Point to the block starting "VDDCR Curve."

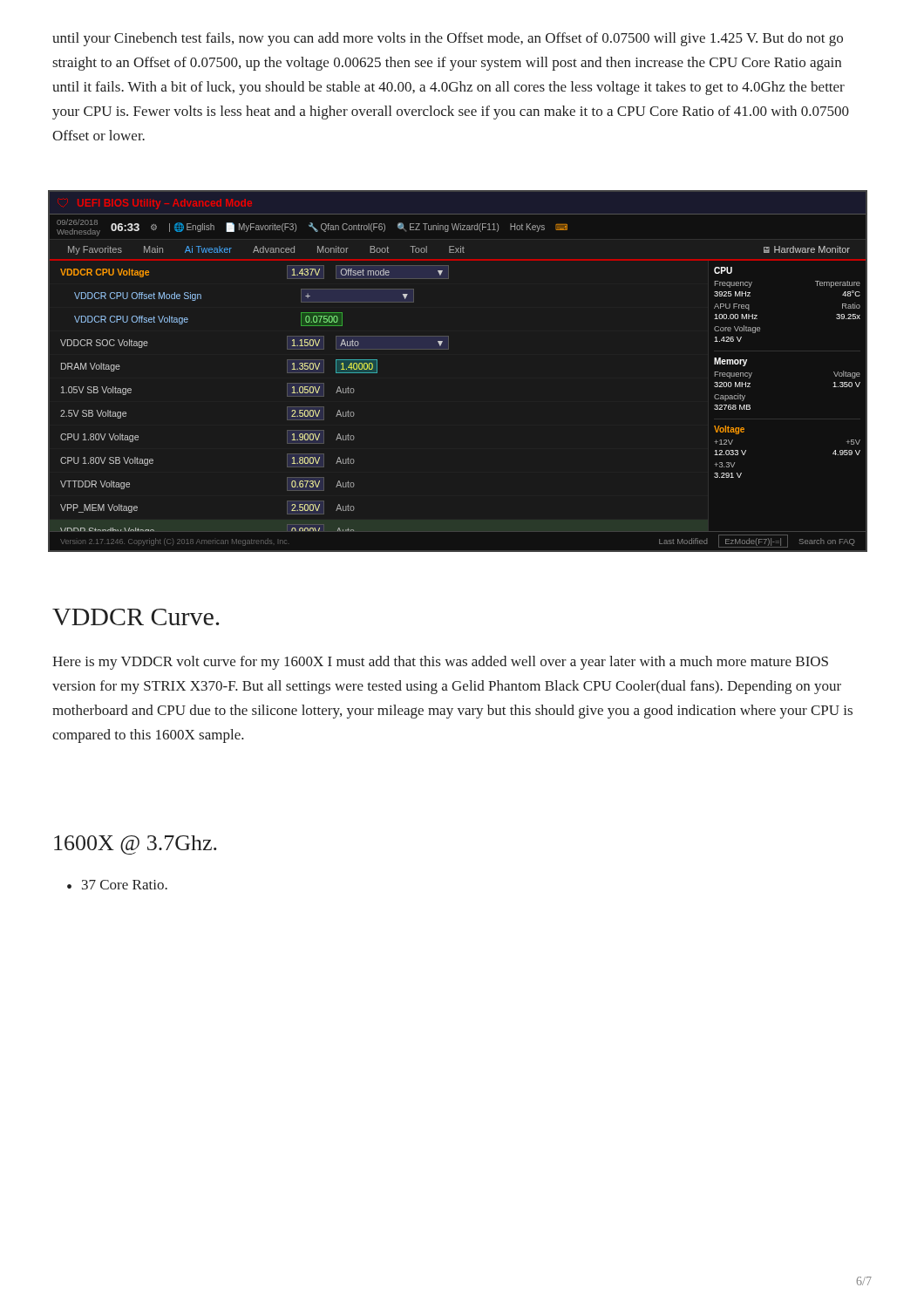coord(137,616)
